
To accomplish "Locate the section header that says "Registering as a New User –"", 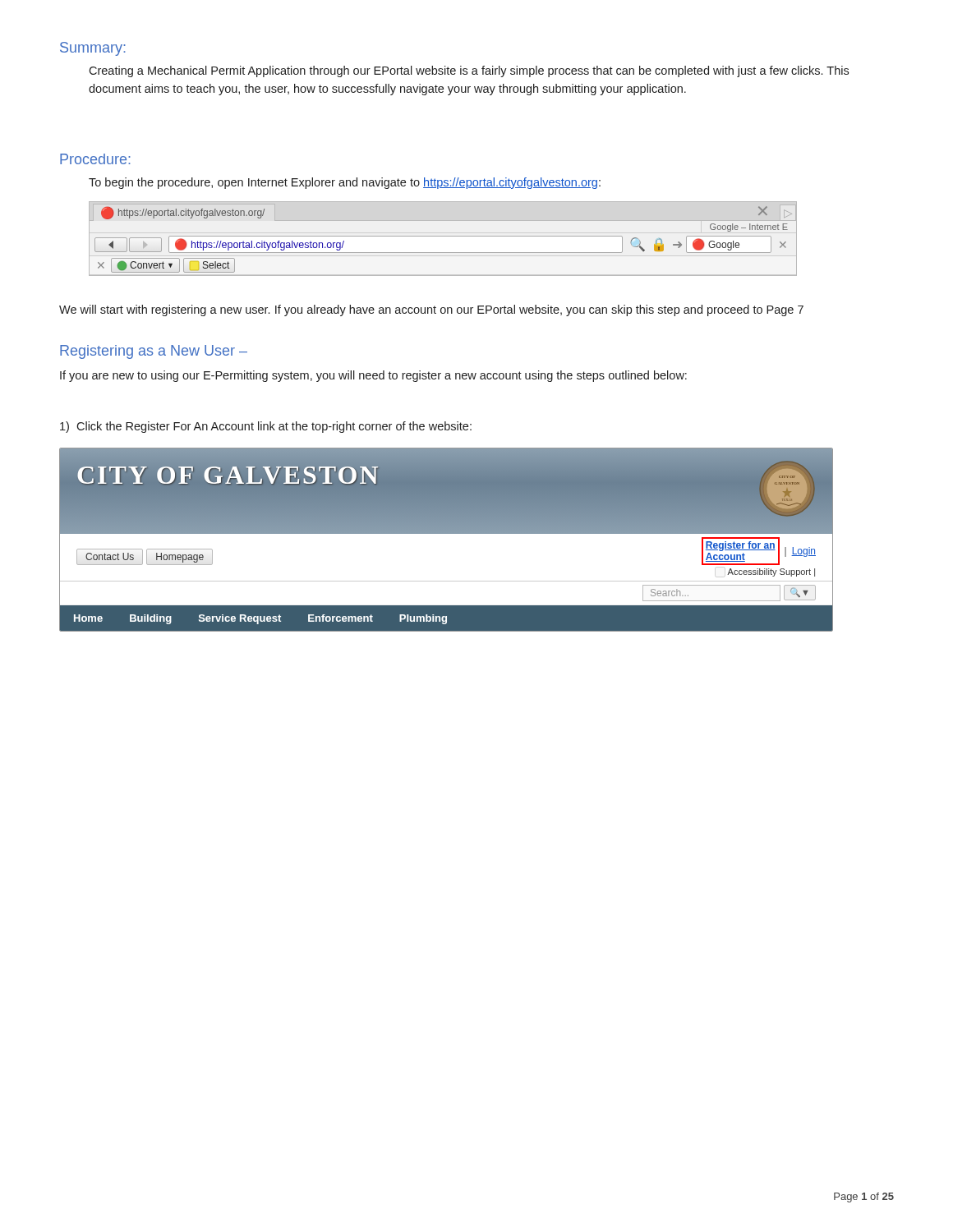I will [154, 352].
